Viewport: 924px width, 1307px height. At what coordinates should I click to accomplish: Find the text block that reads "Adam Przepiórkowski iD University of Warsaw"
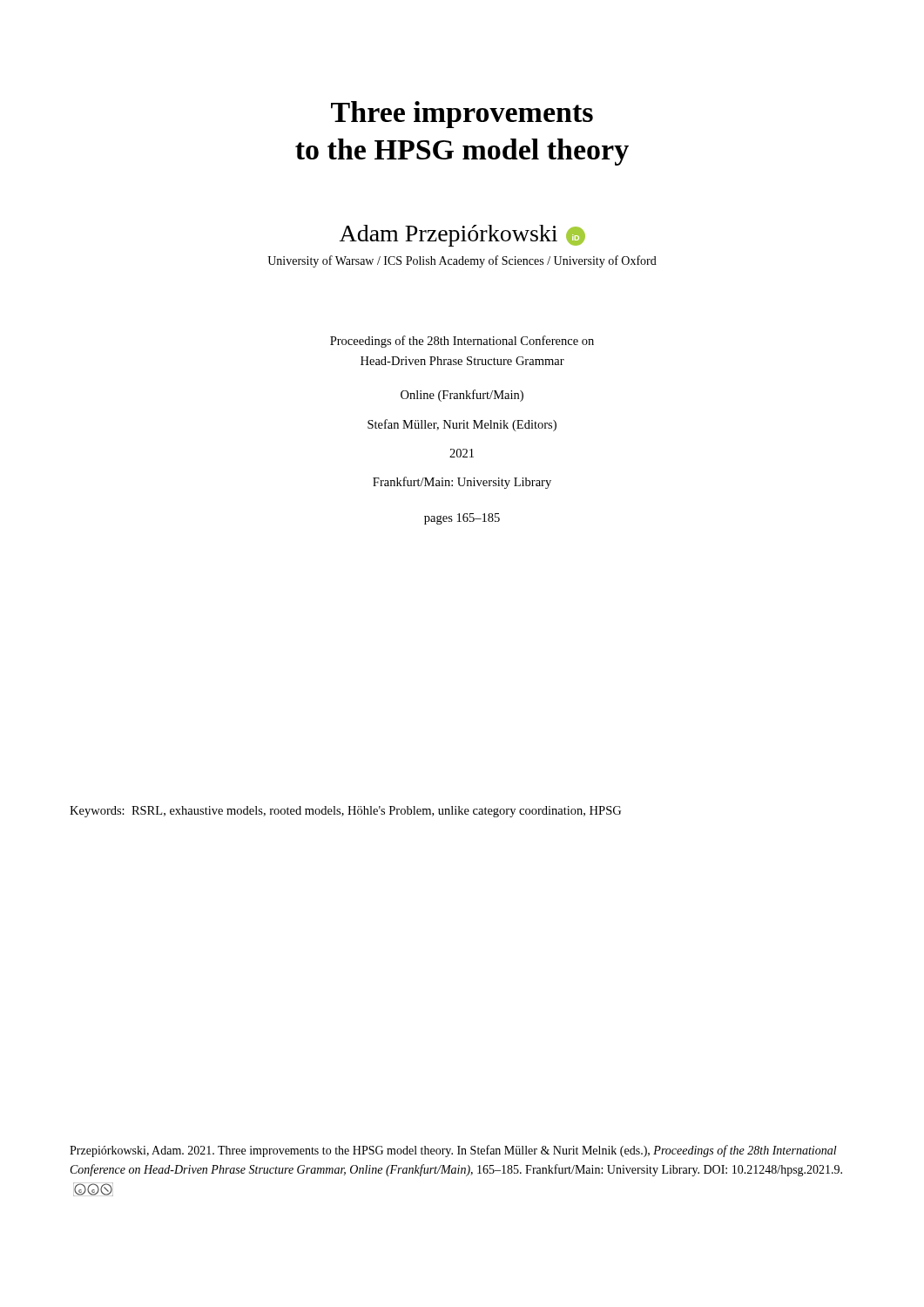(462, 244)
